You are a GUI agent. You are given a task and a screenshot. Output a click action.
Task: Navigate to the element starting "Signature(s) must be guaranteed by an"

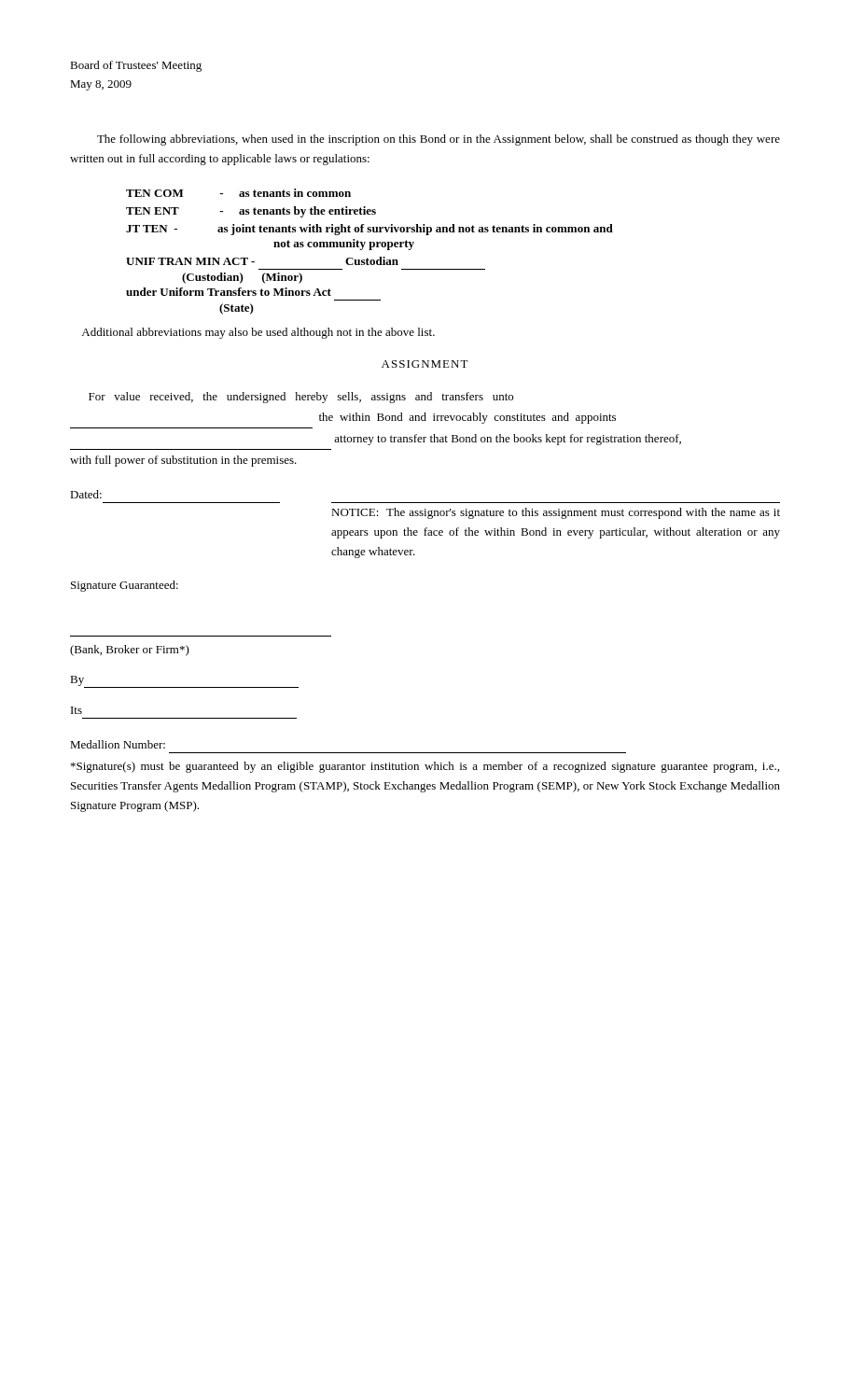(x=425, y=786)
